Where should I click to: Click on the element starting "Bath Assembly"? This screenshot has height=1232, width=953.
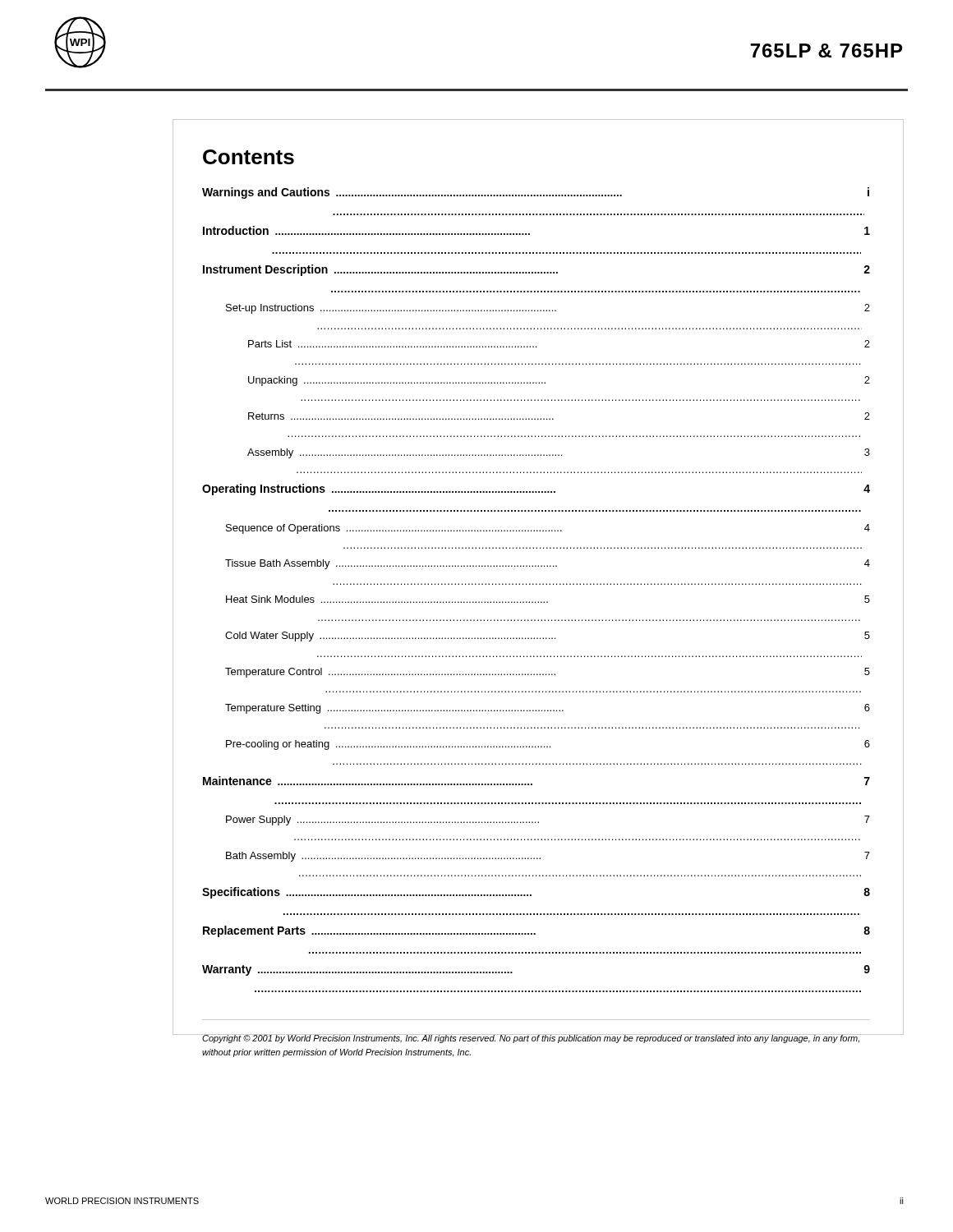tap(548, 864)
